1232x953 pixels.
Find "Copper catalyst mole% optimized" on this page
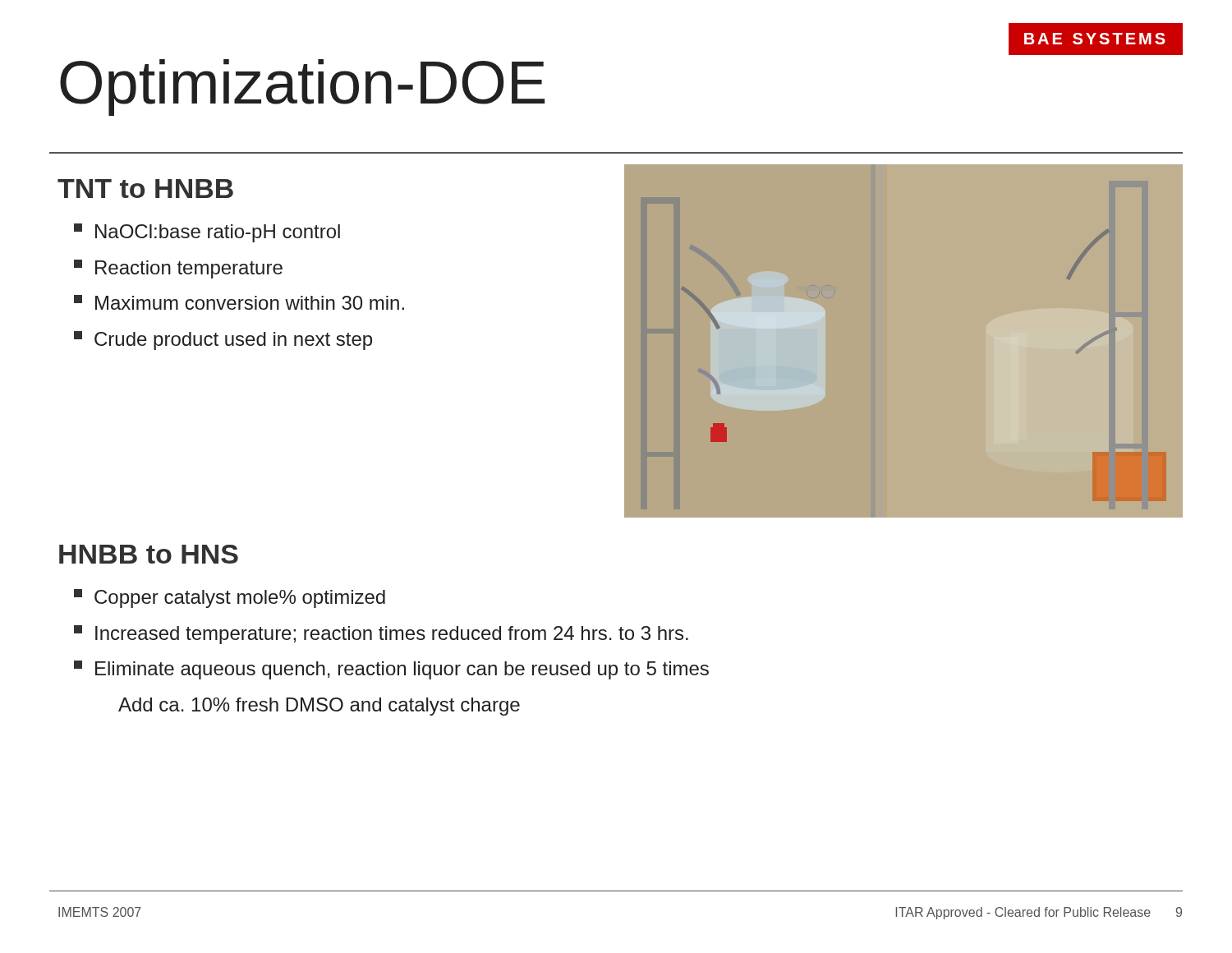point(230,597)
